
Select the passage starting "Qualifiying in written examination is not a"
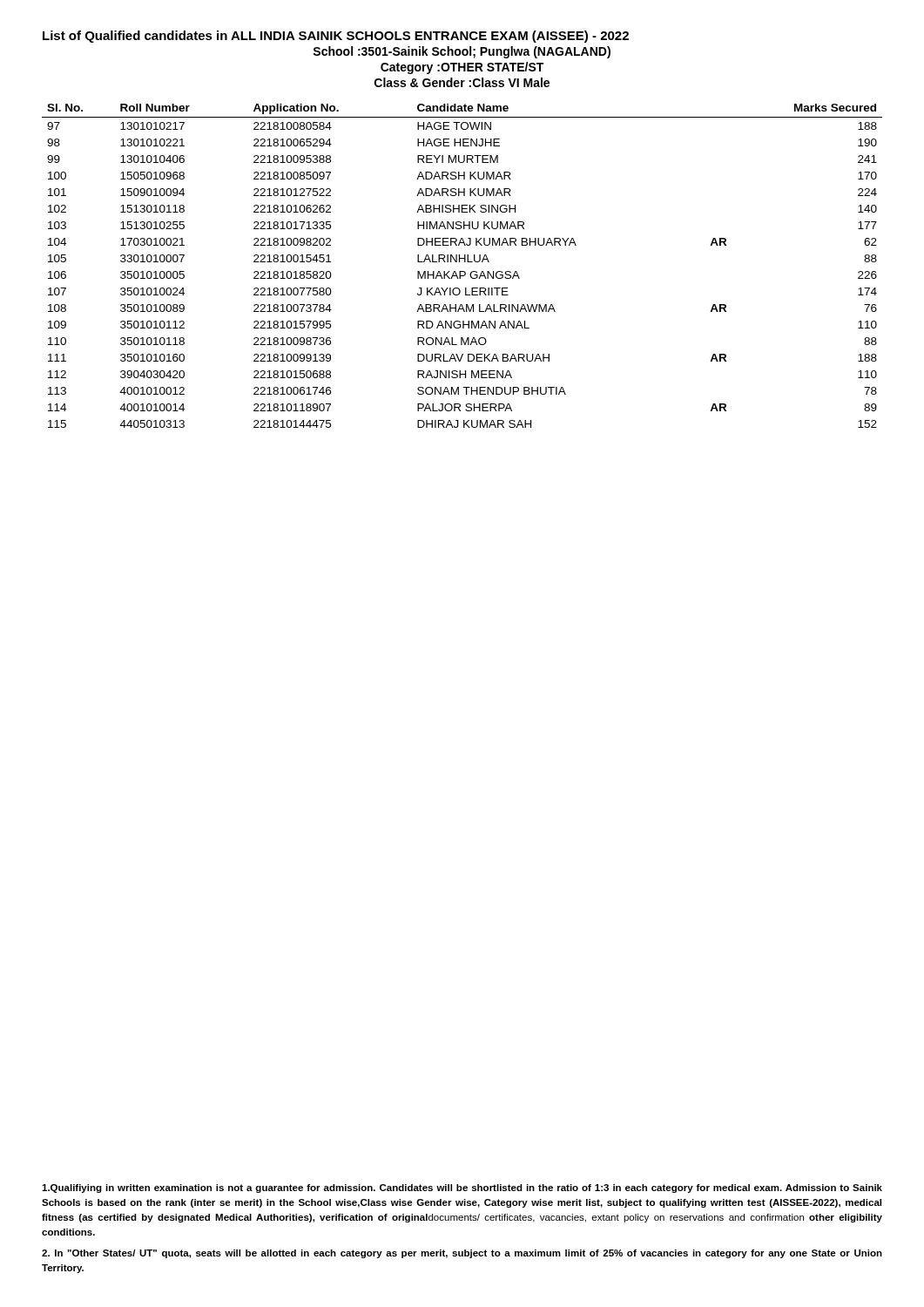pos(462,1210)
